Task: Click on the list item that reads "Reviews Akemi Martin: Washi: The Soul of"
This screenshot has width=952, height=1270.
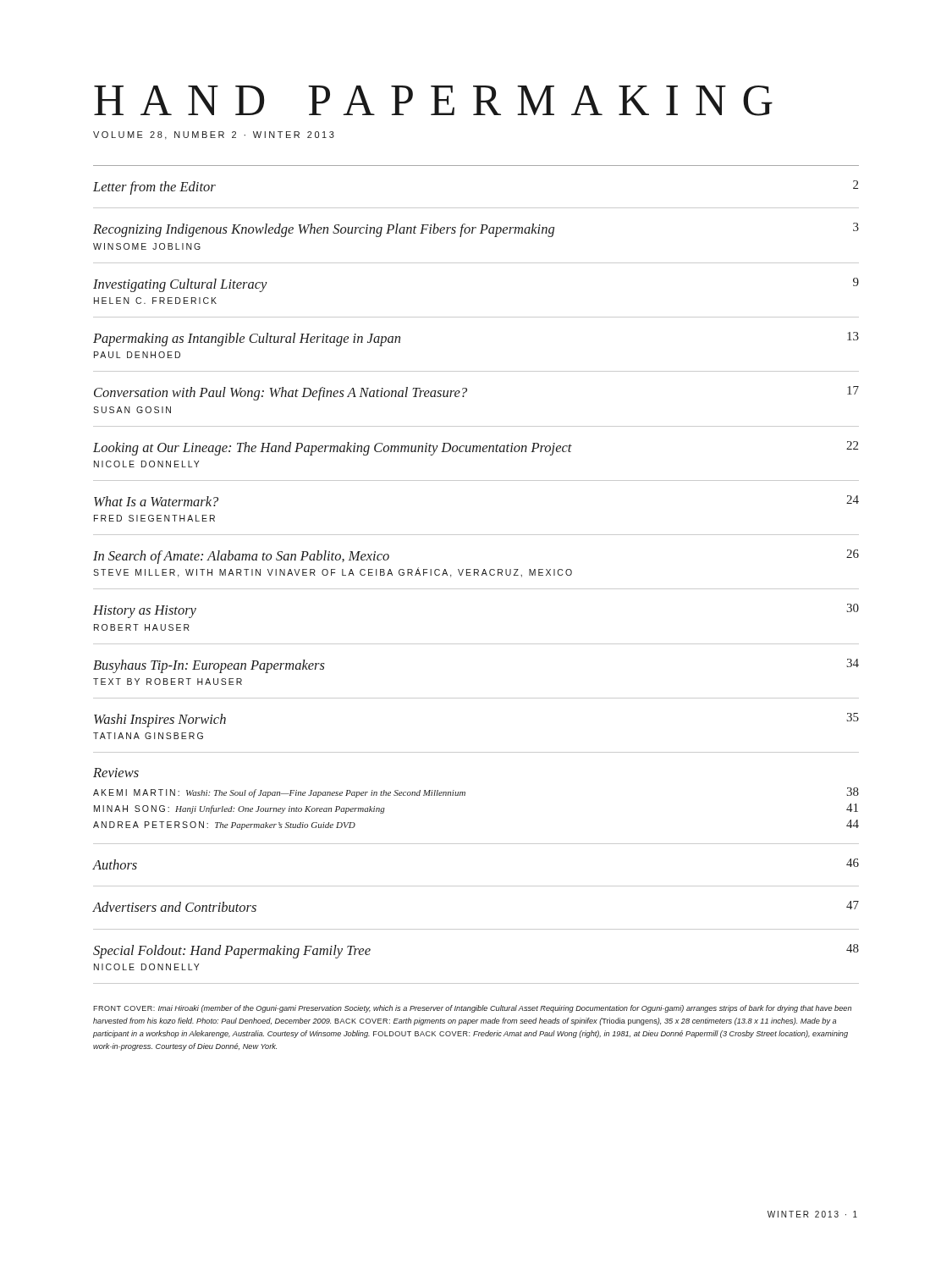Action: tap(116, 773)
